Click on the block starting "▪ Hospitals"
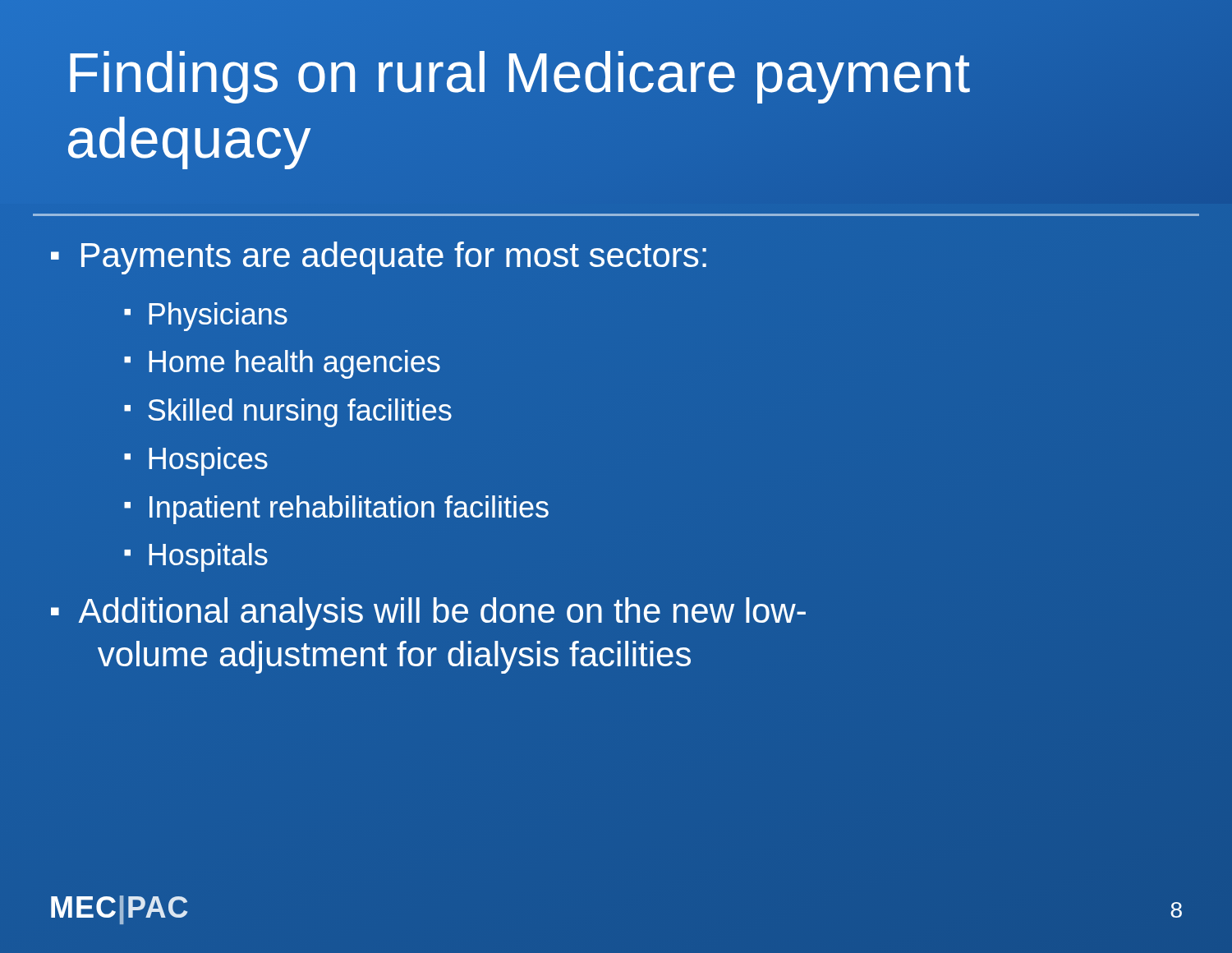Viewport: 1232px width, 953px height. [196, 556]
